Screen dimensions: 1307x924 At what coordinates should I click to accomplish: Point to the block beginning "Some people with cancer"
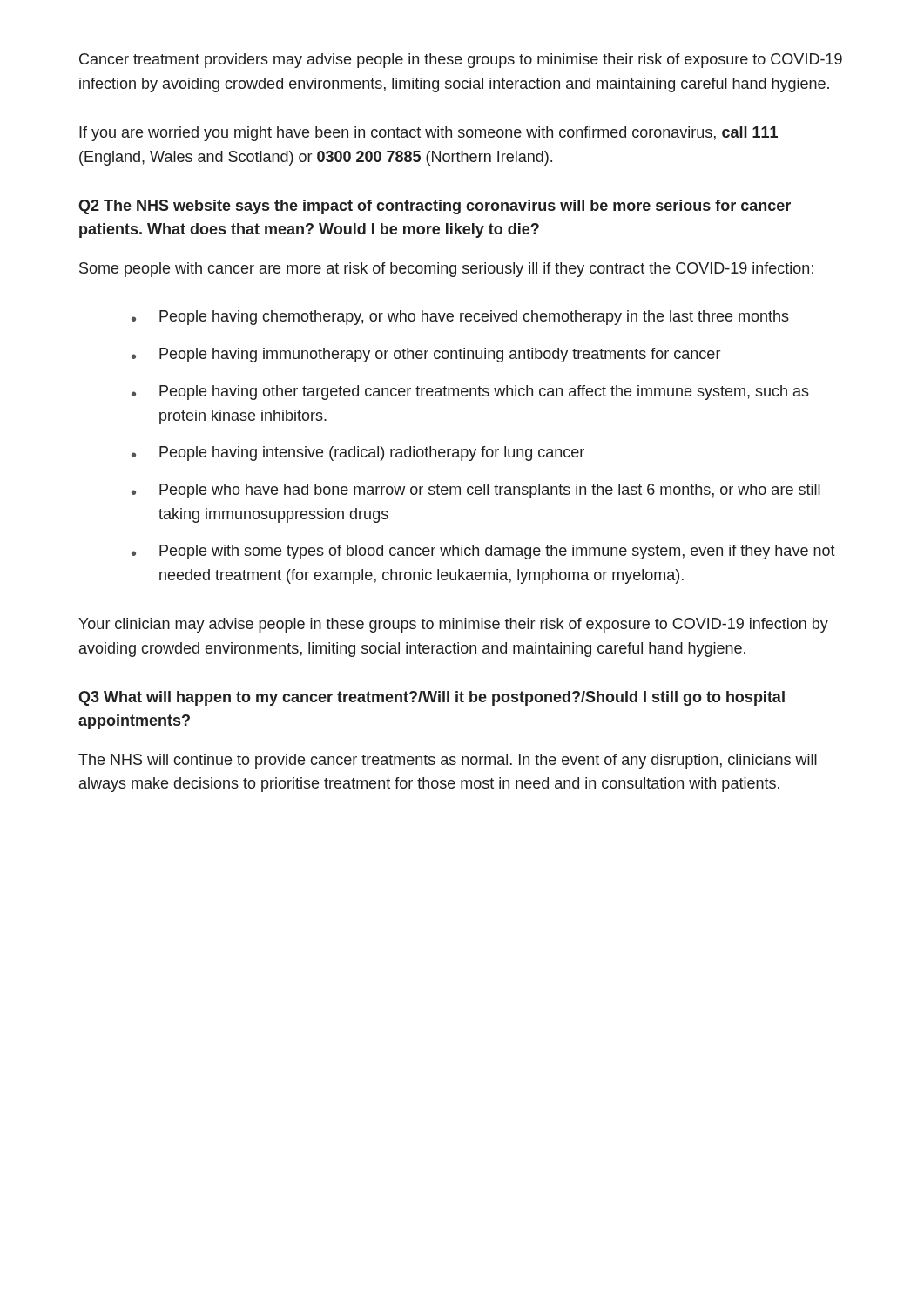(x=446, y=268)
